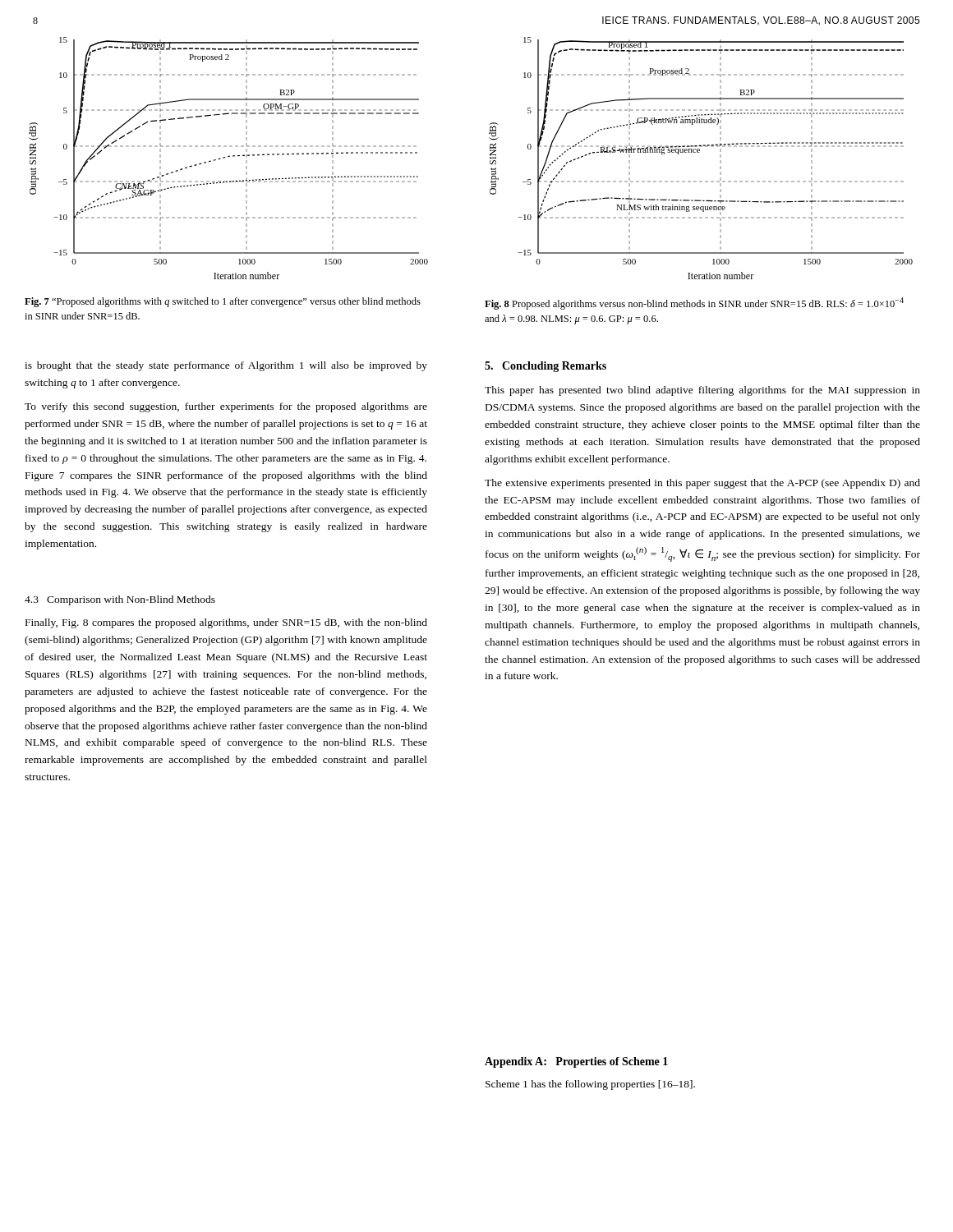953x1232 pixels.
Task: Locate the block starting "Scheme 1 has the following properties"
Action: [x=590, y=1084]
